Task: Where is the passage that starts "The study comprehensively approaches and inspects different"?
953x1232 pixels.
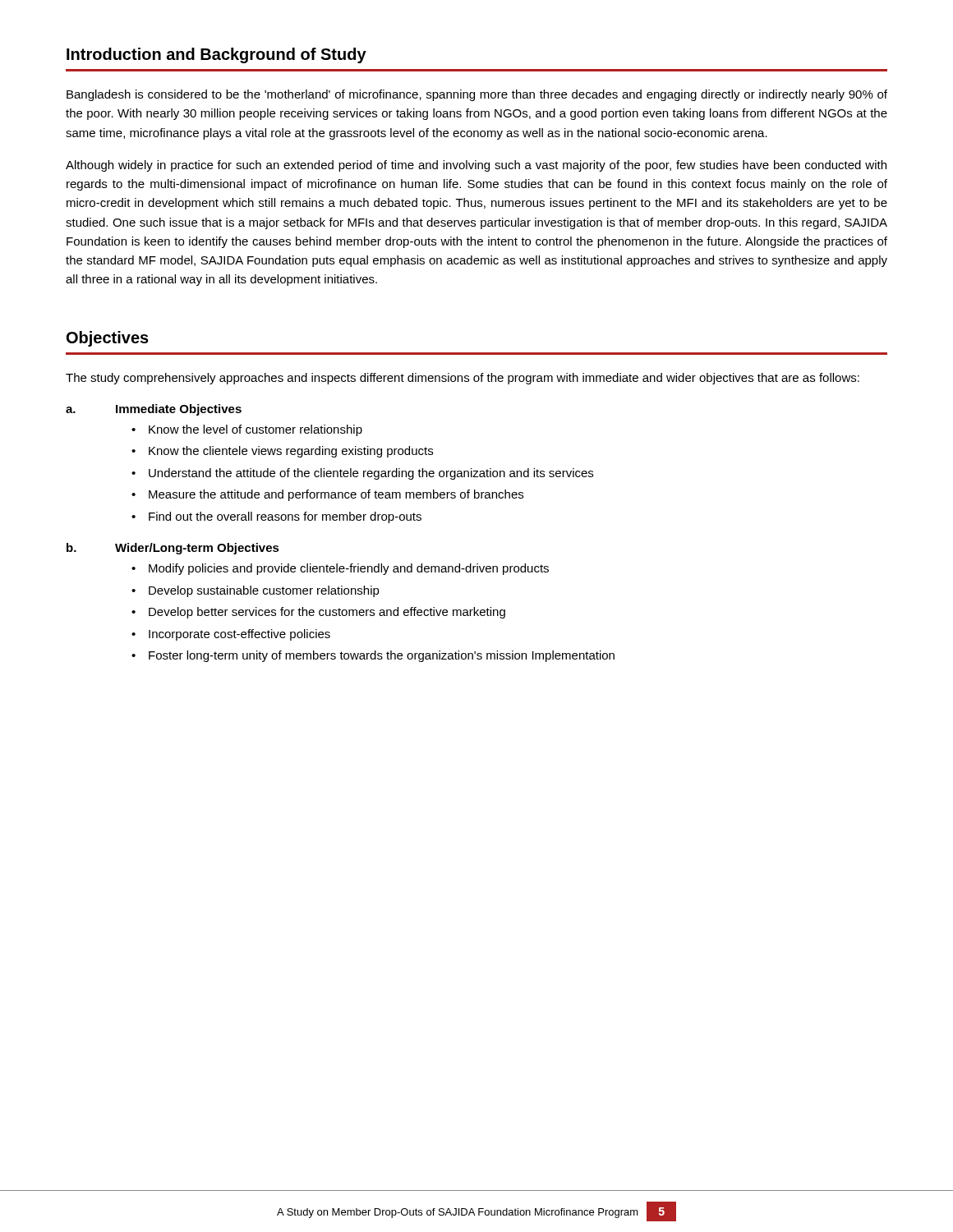Action: click(x=463, y=377)
